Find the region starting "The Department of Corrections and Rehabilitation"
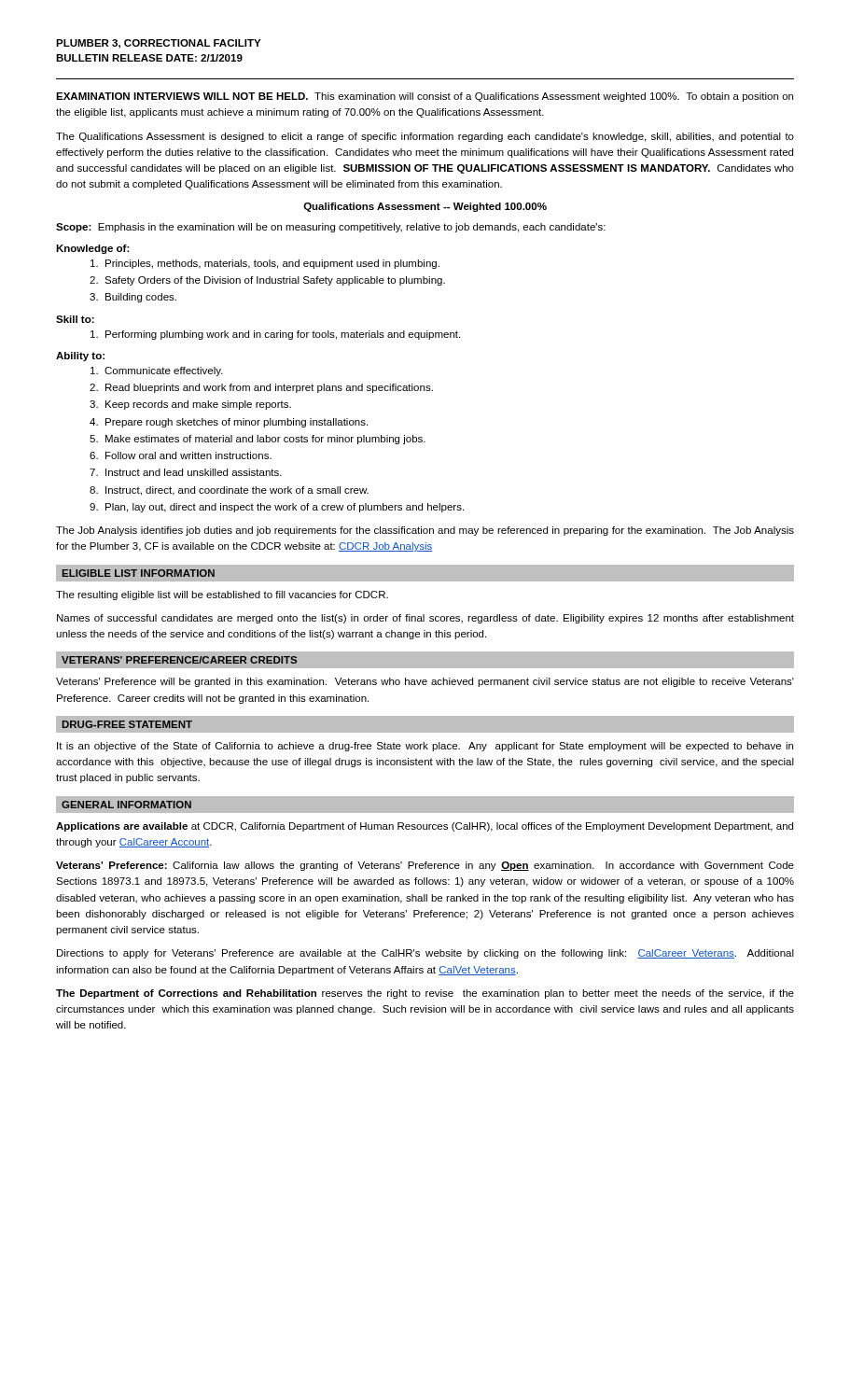The width and height of the screenshot is (850, 1400). pyautogui.click(x=425, y=1009)
